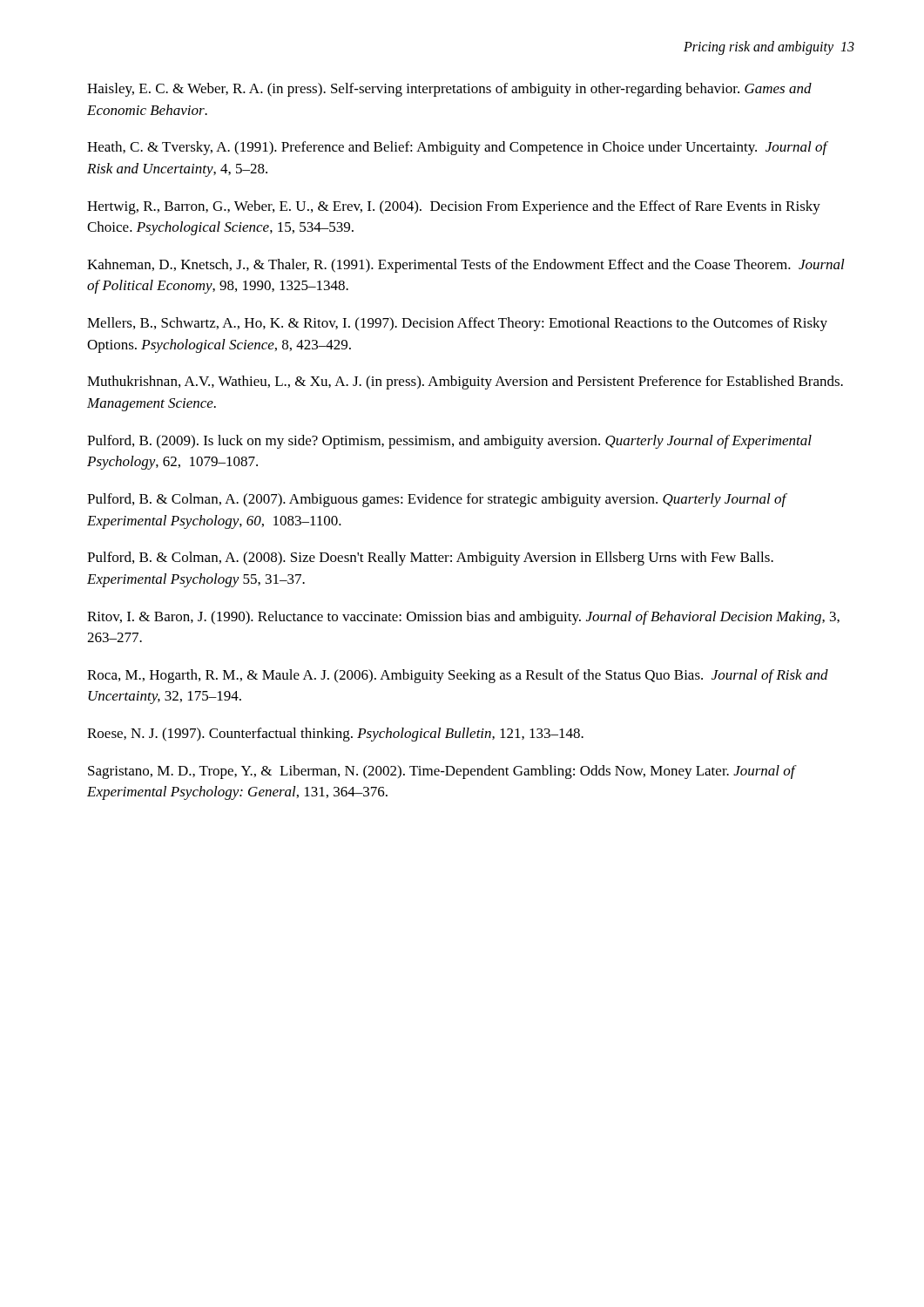Viewport: 924px width, 1307px height.
Task: Select the list item that reads "Ritov, I. & Baron, J. (1990). Reluctance to"
Action: click(465, 627)
